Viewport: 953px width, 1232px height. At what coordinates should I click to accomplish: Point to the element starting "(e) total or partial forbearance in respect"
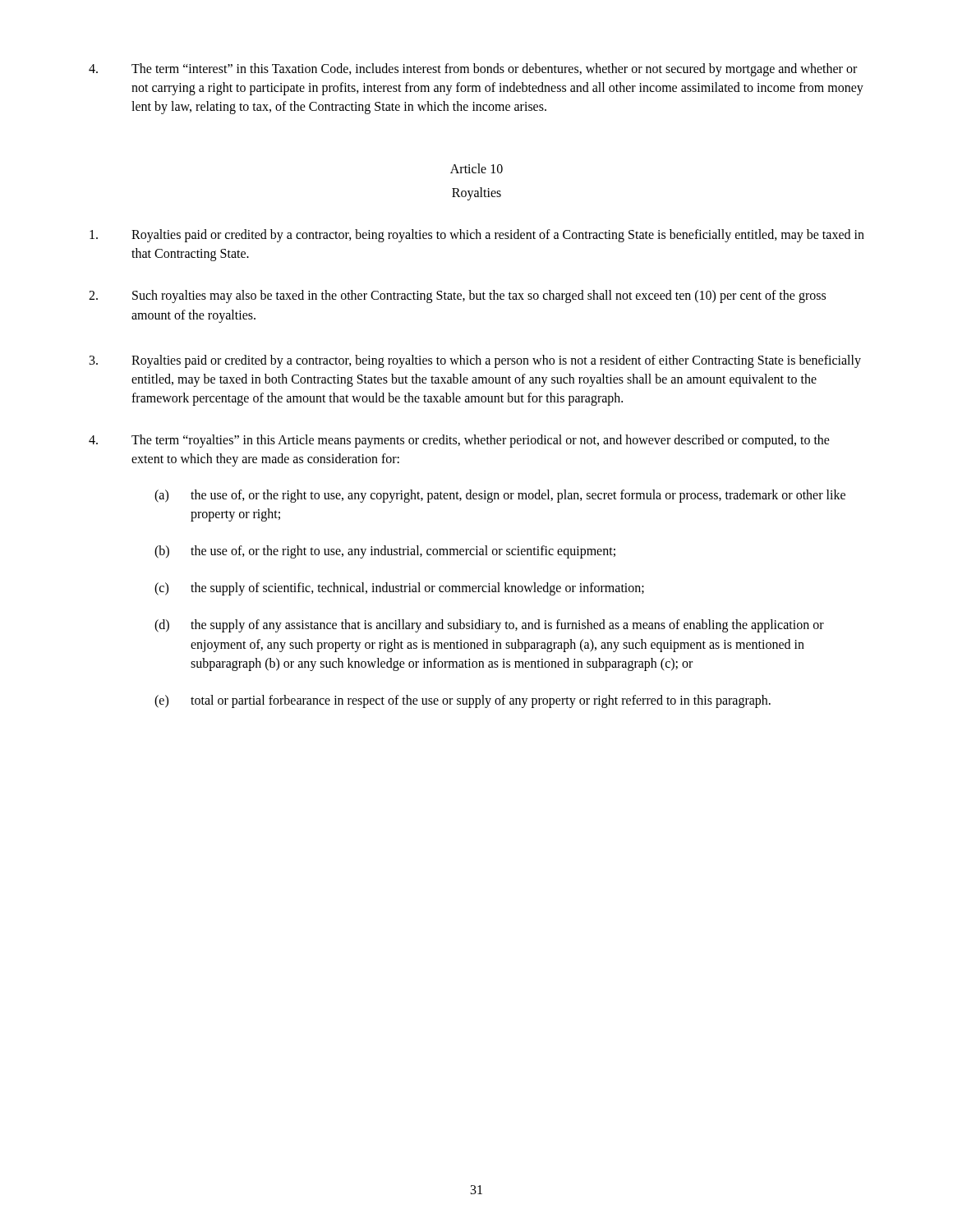(509, 700)
